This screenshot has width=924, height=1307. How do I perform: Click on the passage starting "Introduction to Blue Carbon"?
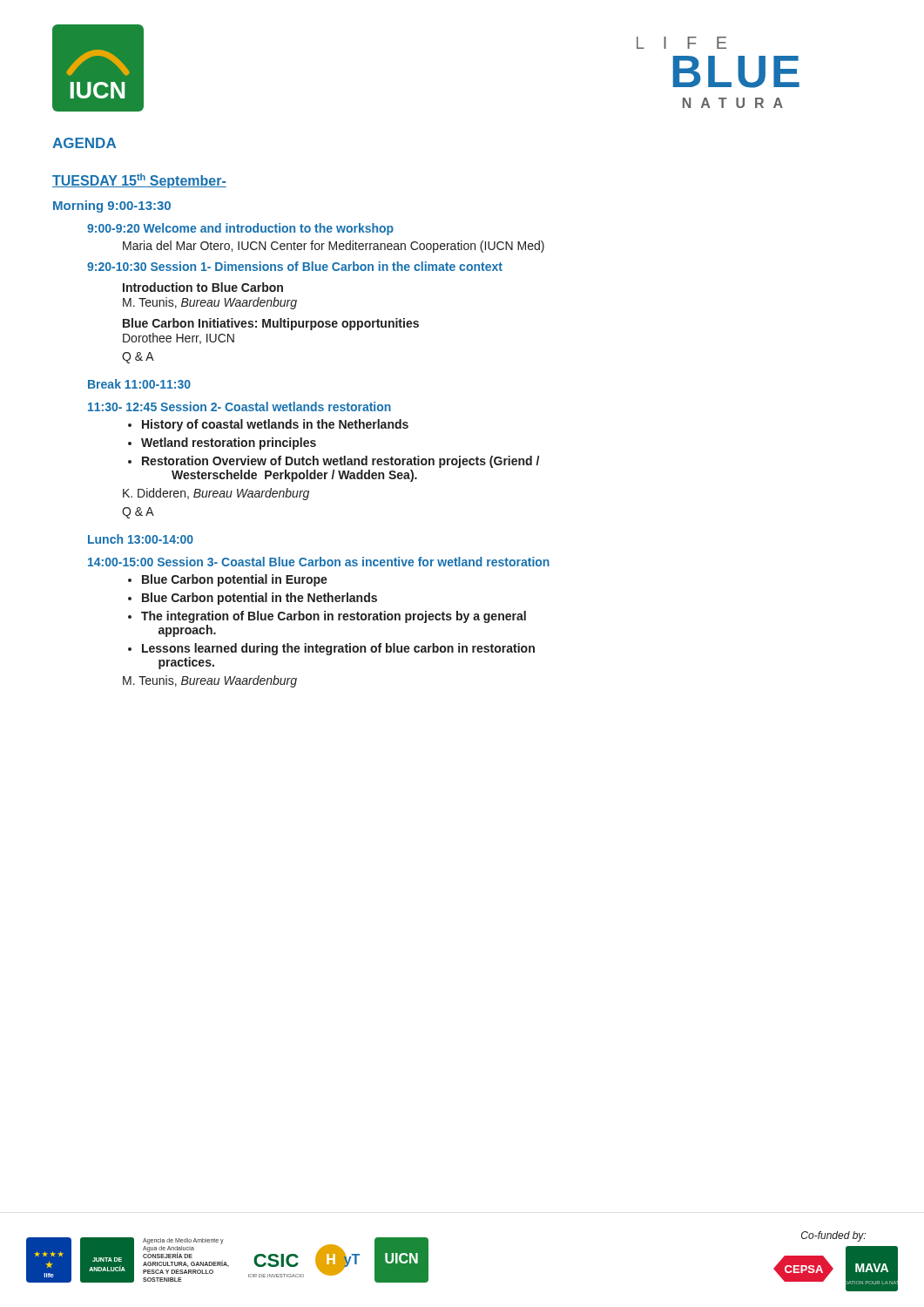click(x=203, y=288)
